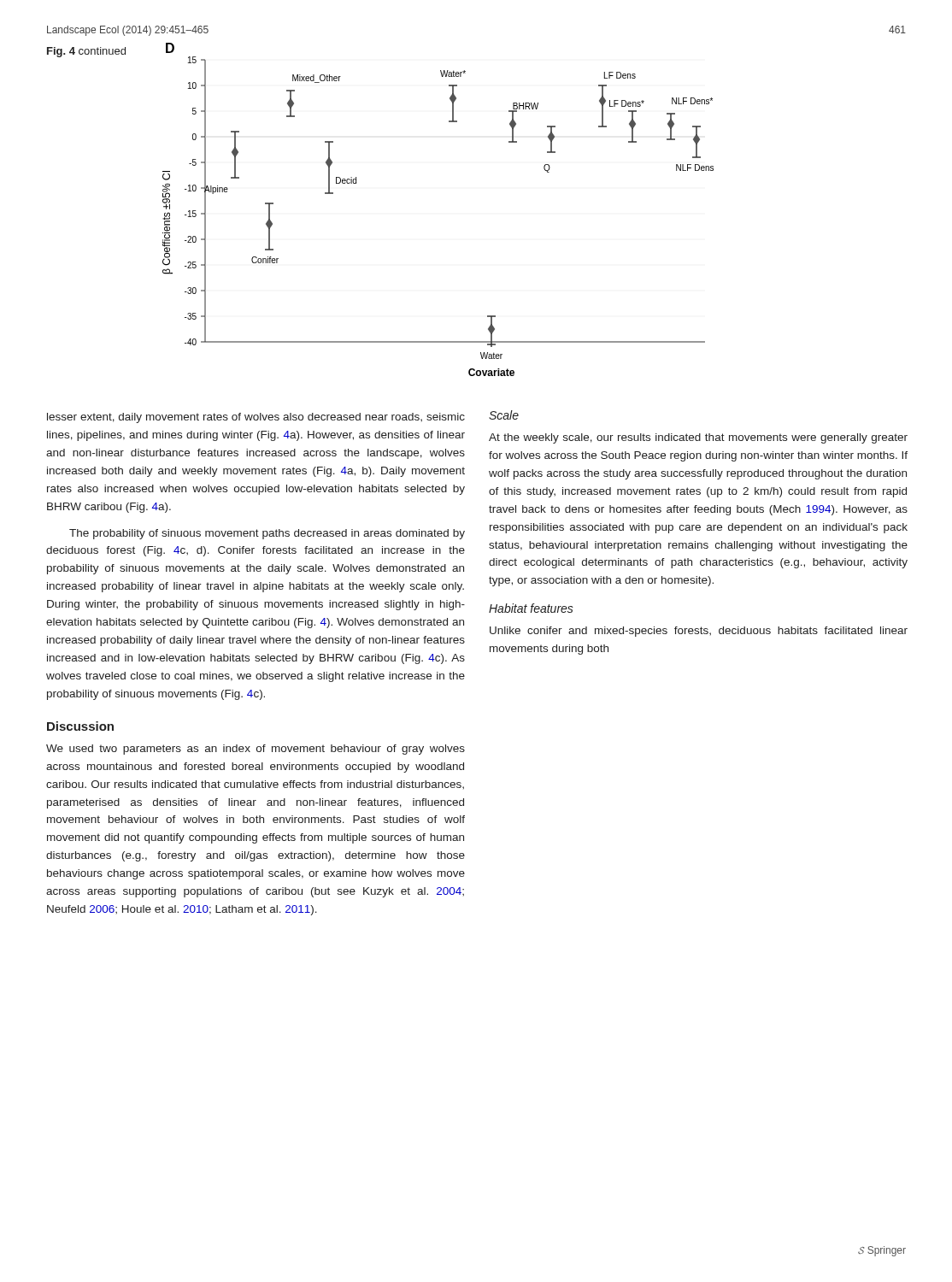Image resolution: width=952 pixels, height=1282 pixels.
Task: Find the region starting "lesser extent, daily movement rates"
Action: [256, 462]
